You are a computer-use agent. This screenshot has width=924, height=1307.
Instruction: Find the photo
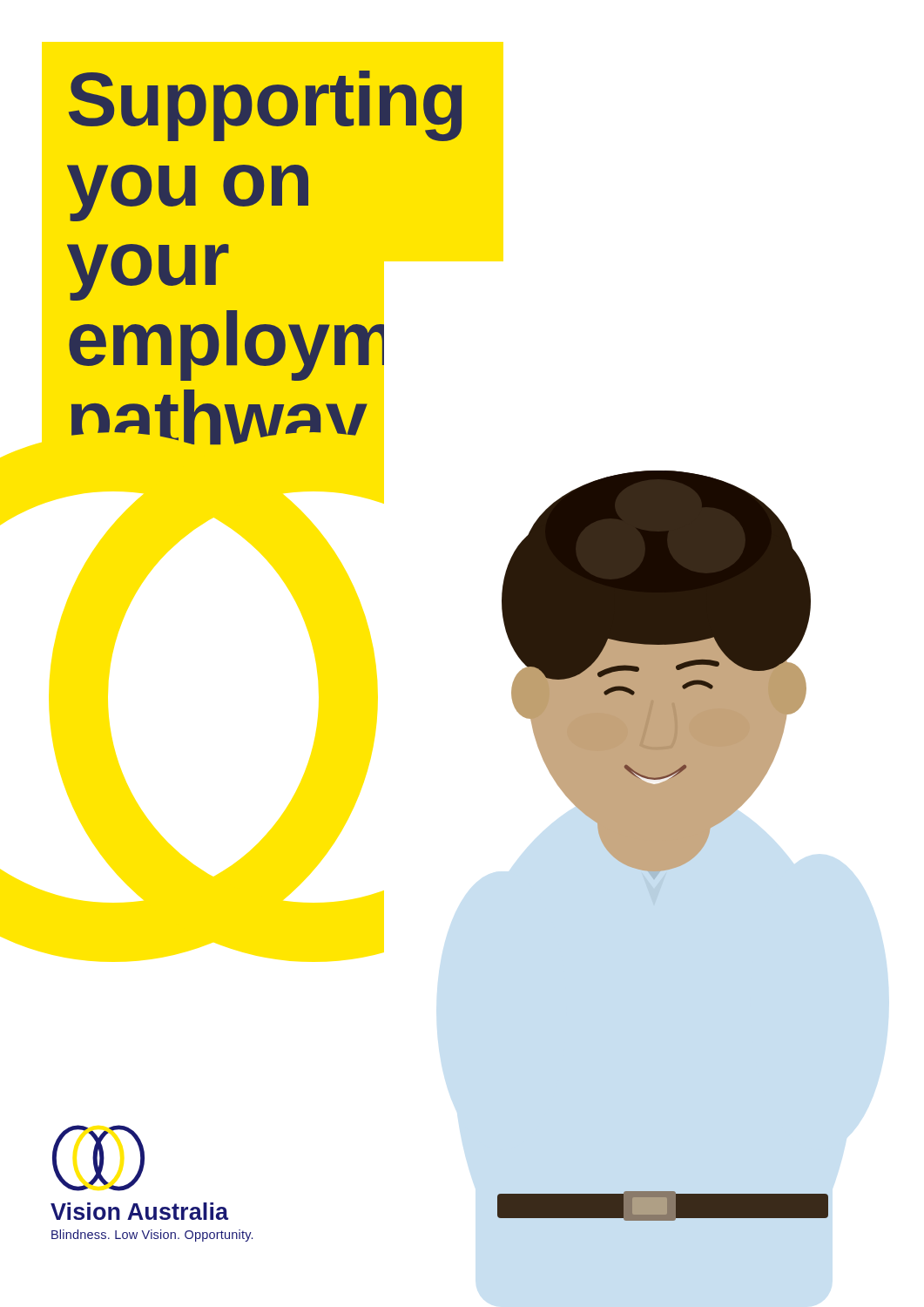654,784
